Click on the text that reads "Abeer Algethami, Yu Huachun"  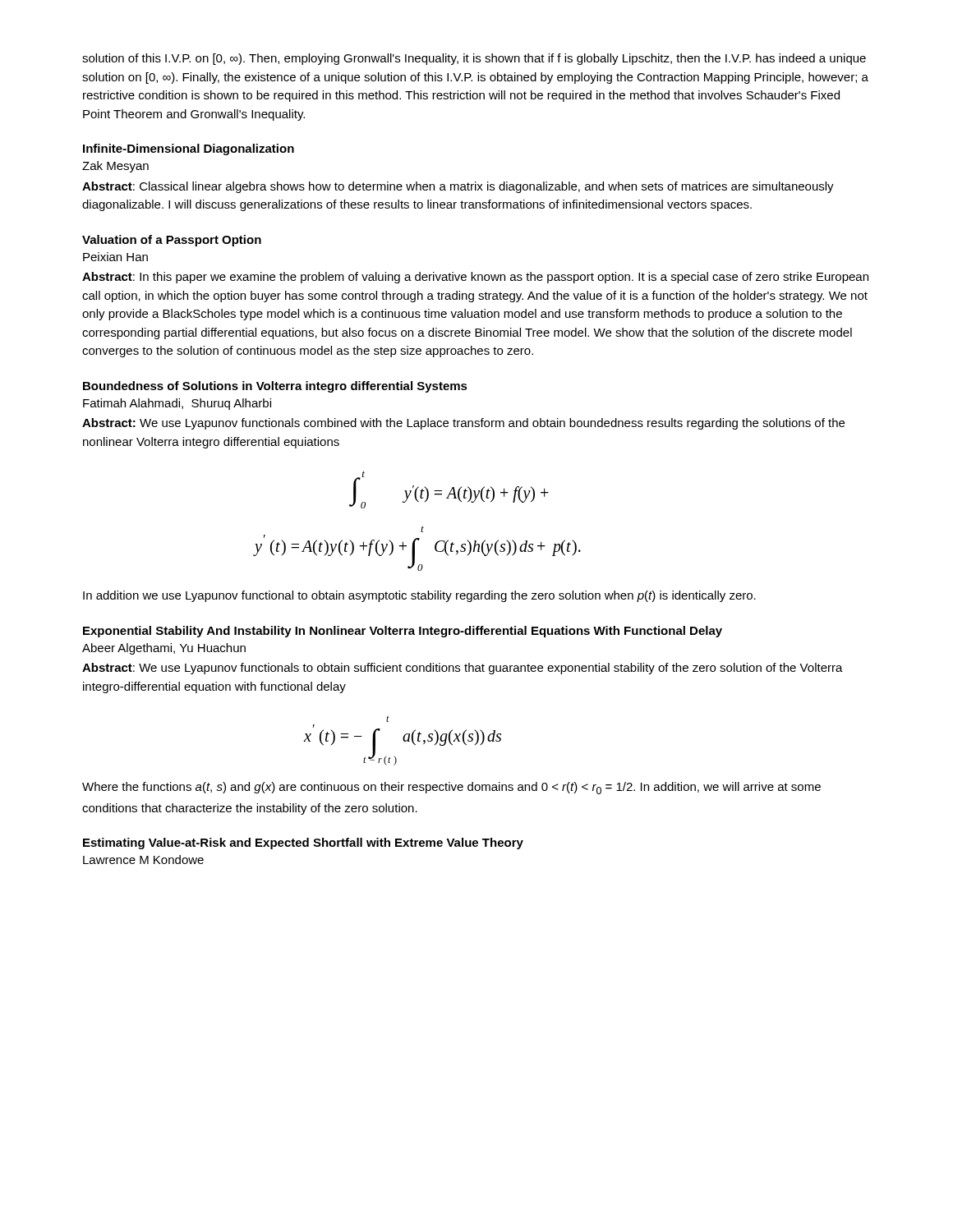[164, 647]
